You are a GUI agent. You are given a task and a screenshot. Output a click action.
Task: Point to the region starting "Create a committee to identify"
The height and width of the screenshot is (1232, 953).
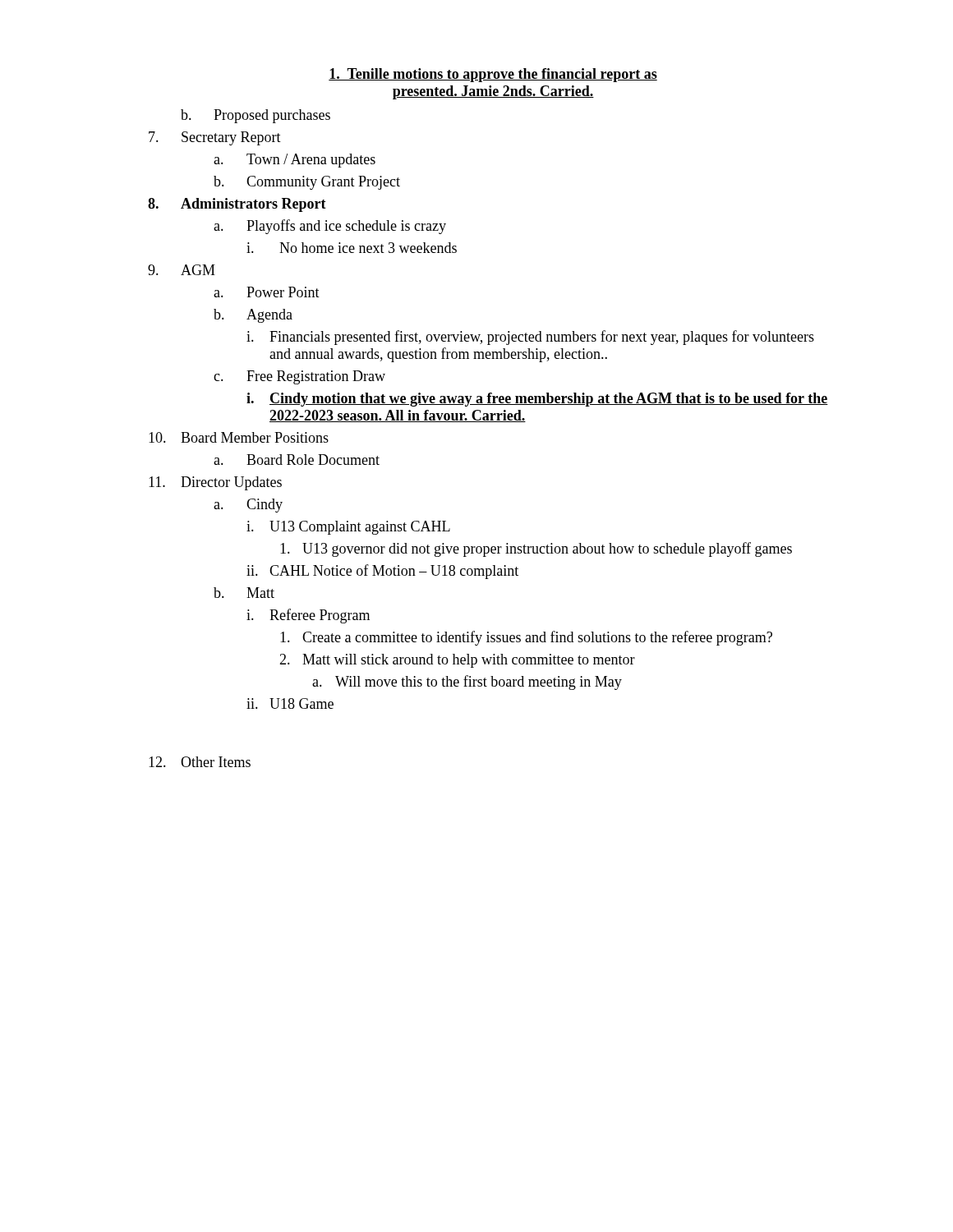[x=559, y=638]
